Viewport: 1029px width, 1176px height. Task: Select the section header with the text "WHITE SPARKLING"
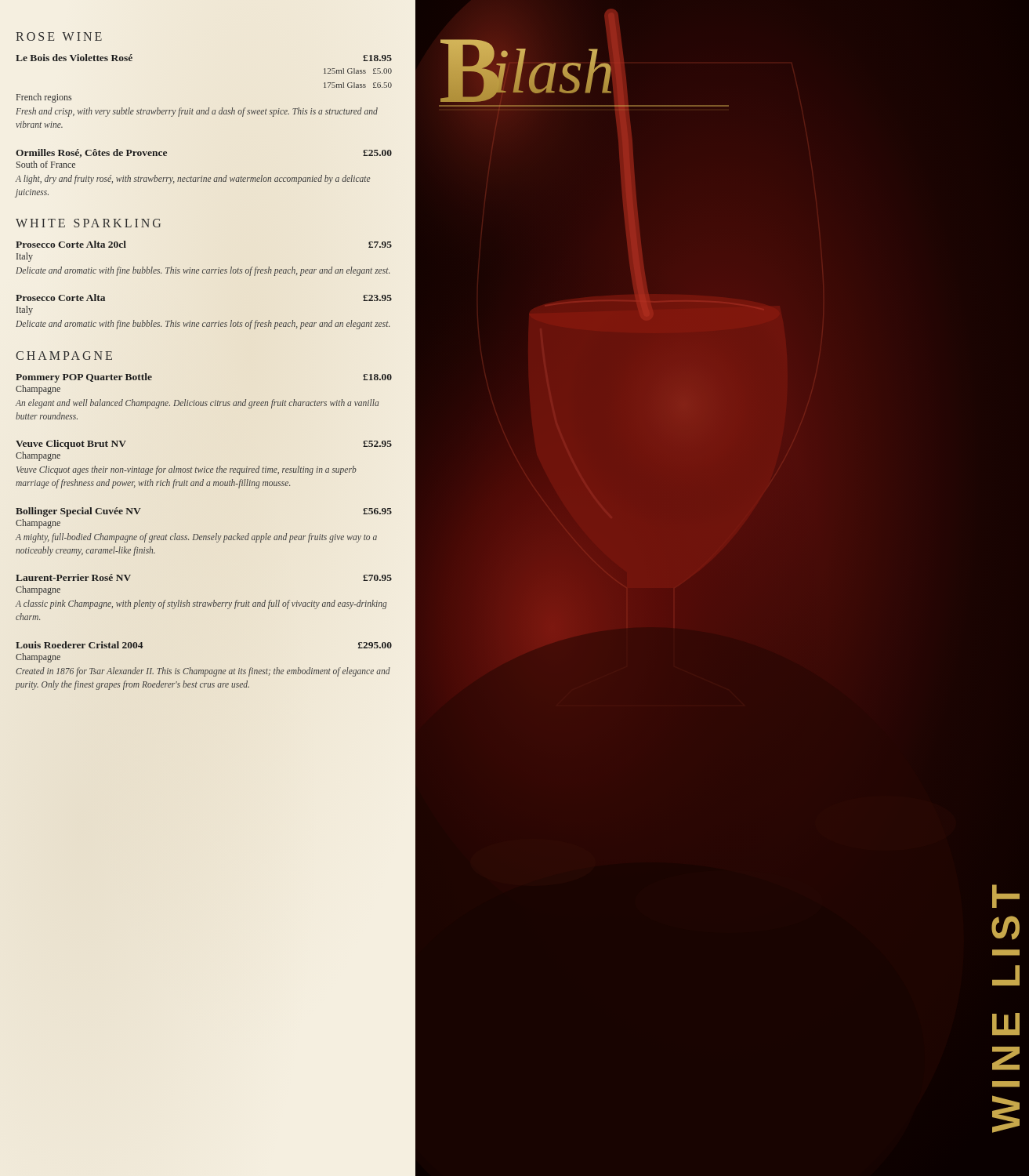[x=90, y=223]
